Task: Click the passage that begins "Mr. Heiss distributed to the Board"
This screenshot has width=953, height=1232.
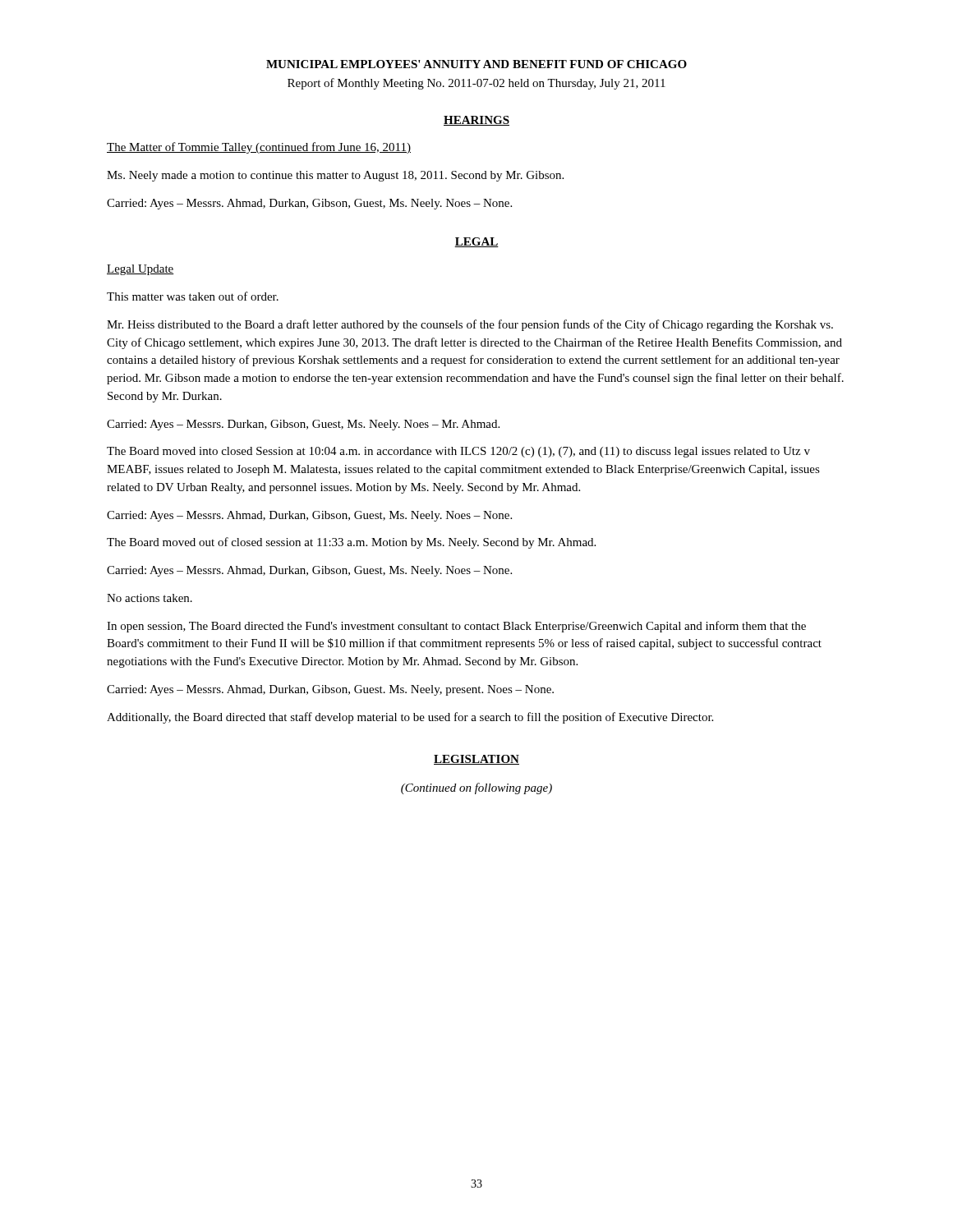Action: [475, 360]
